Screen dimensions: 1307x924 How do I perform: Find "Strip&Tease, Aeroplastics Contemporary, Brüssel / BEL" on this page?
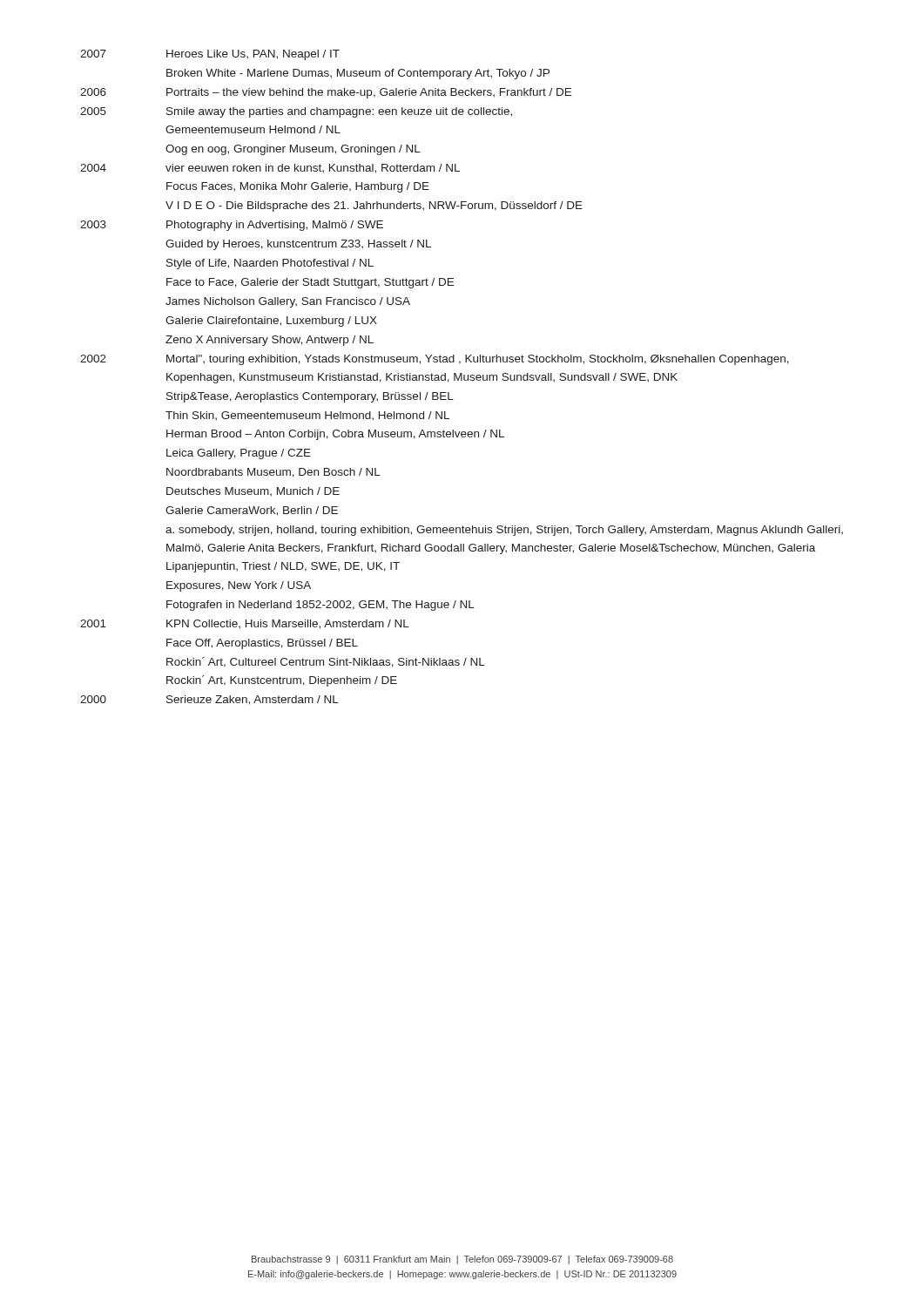(x=310, y=397)
